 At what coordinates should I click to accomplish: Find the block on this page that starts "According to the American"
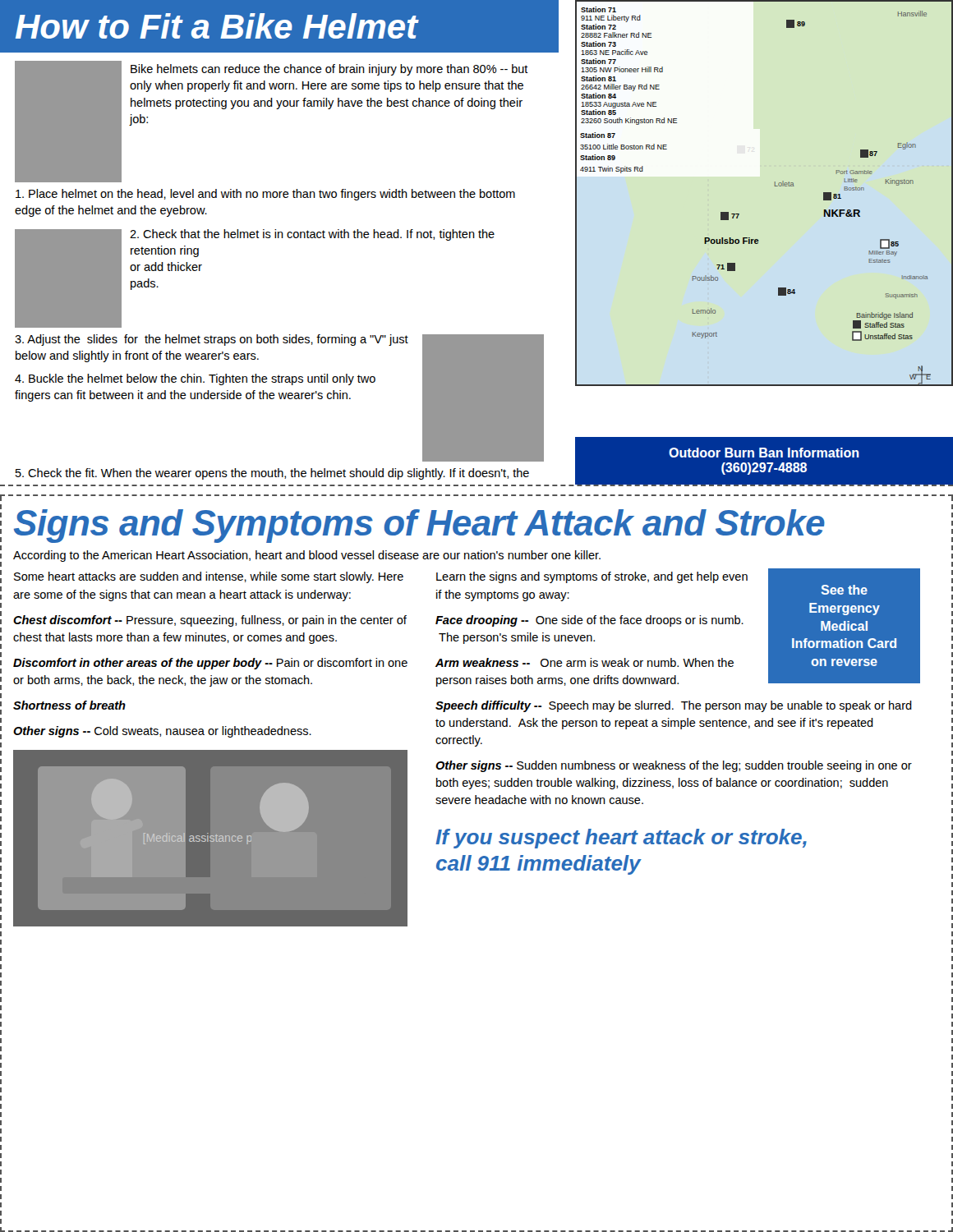pyautogui.click(x=307, y=555)
